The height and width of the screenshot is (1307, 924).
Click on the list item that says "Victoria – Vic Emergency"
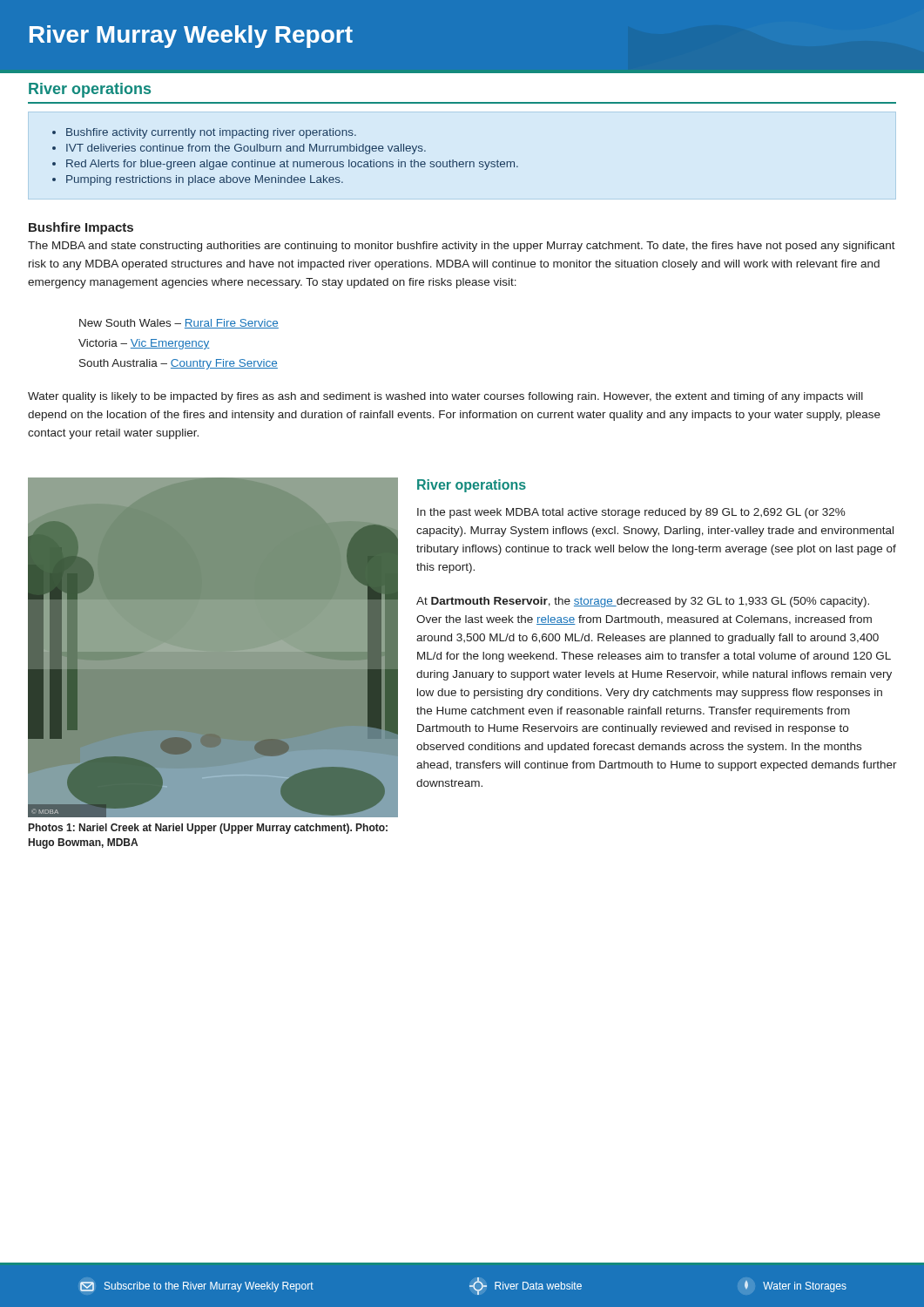pyautogui.click(x=144, y=343)
